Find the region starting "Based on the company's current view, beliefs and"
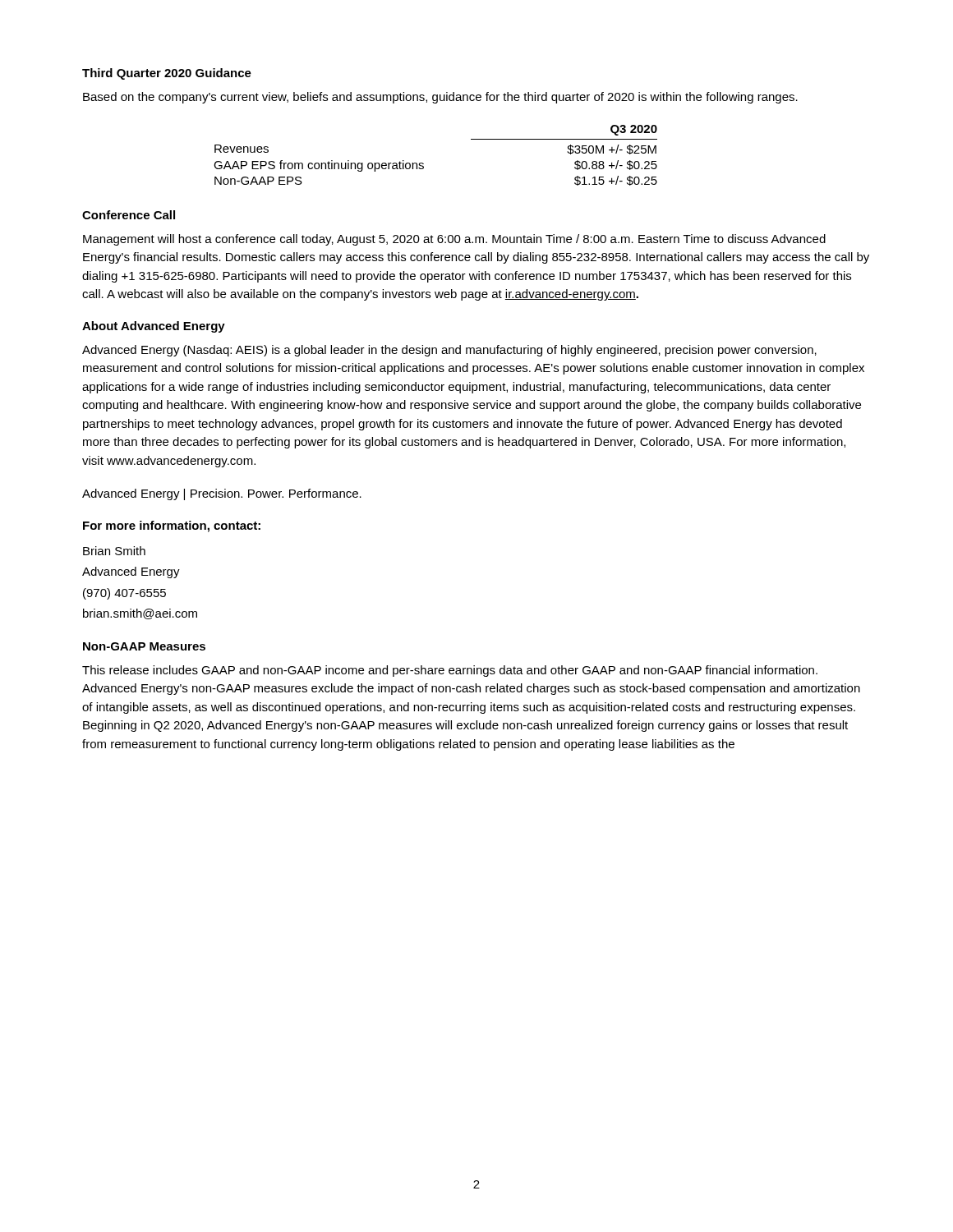 (x=440, y=97)
